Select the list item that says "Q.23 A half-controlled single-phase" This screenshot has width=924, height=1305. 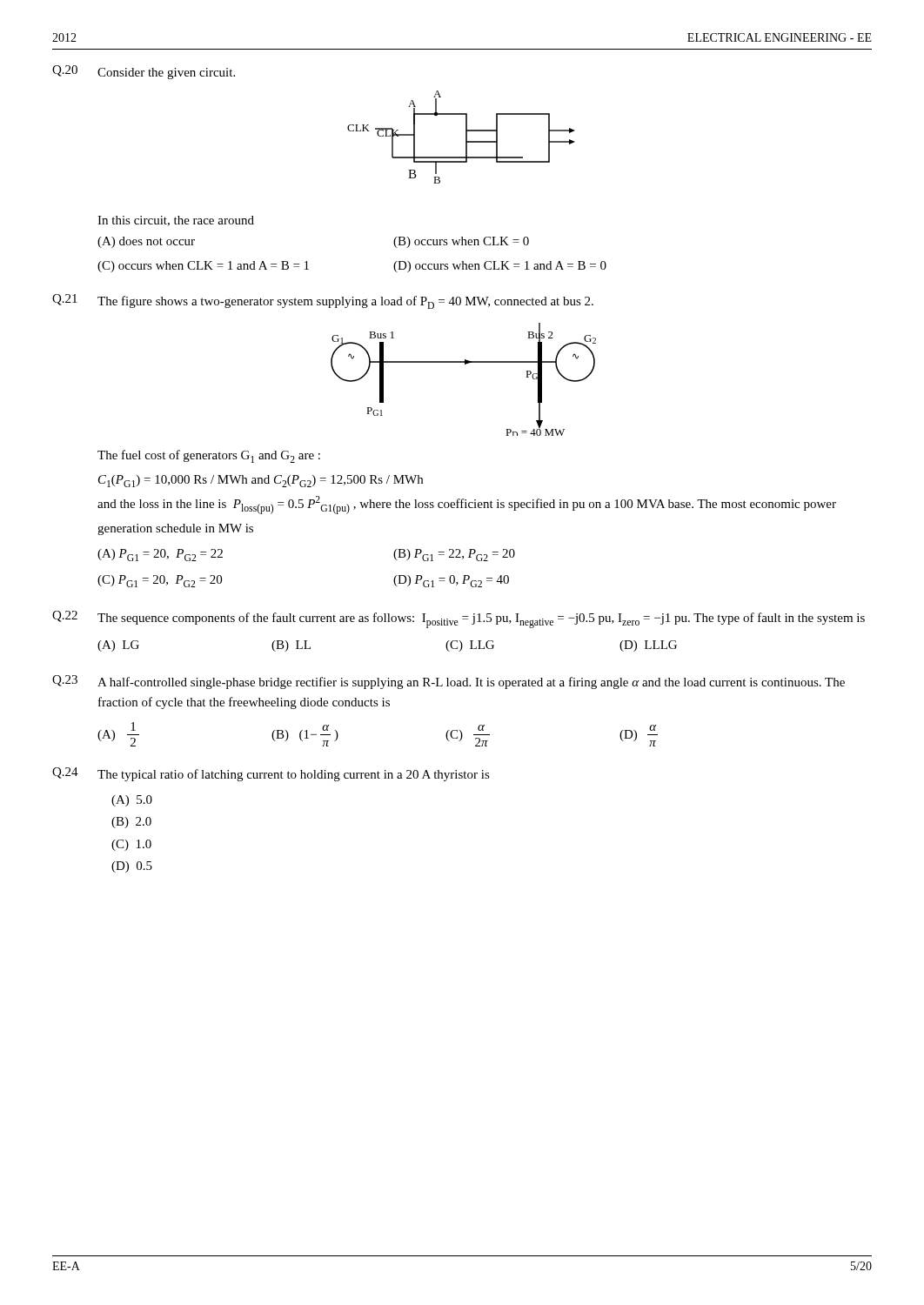(x=449, y=682)
